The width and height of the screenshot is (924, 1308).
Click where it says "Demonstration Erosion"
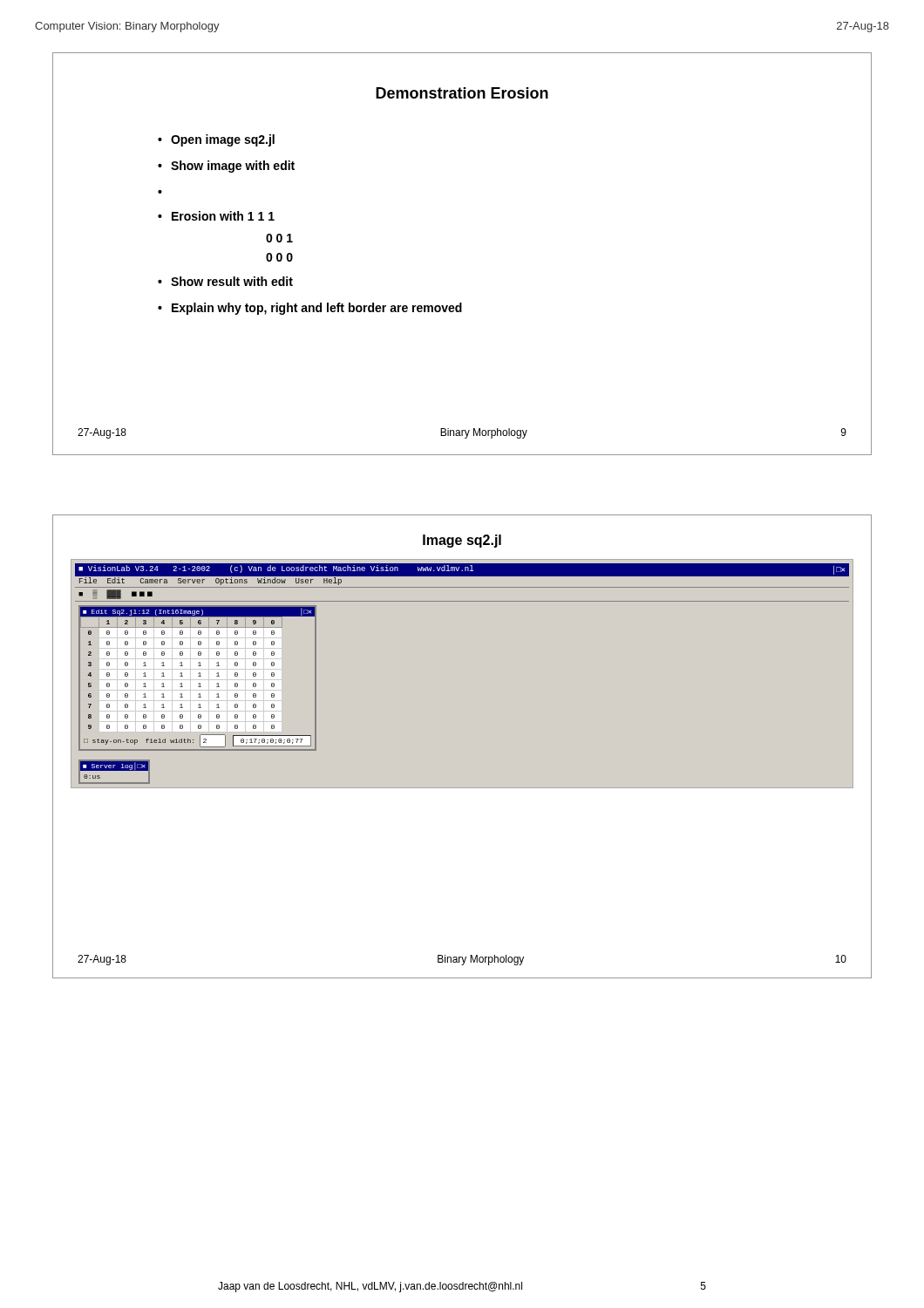(x=462, y=93)
